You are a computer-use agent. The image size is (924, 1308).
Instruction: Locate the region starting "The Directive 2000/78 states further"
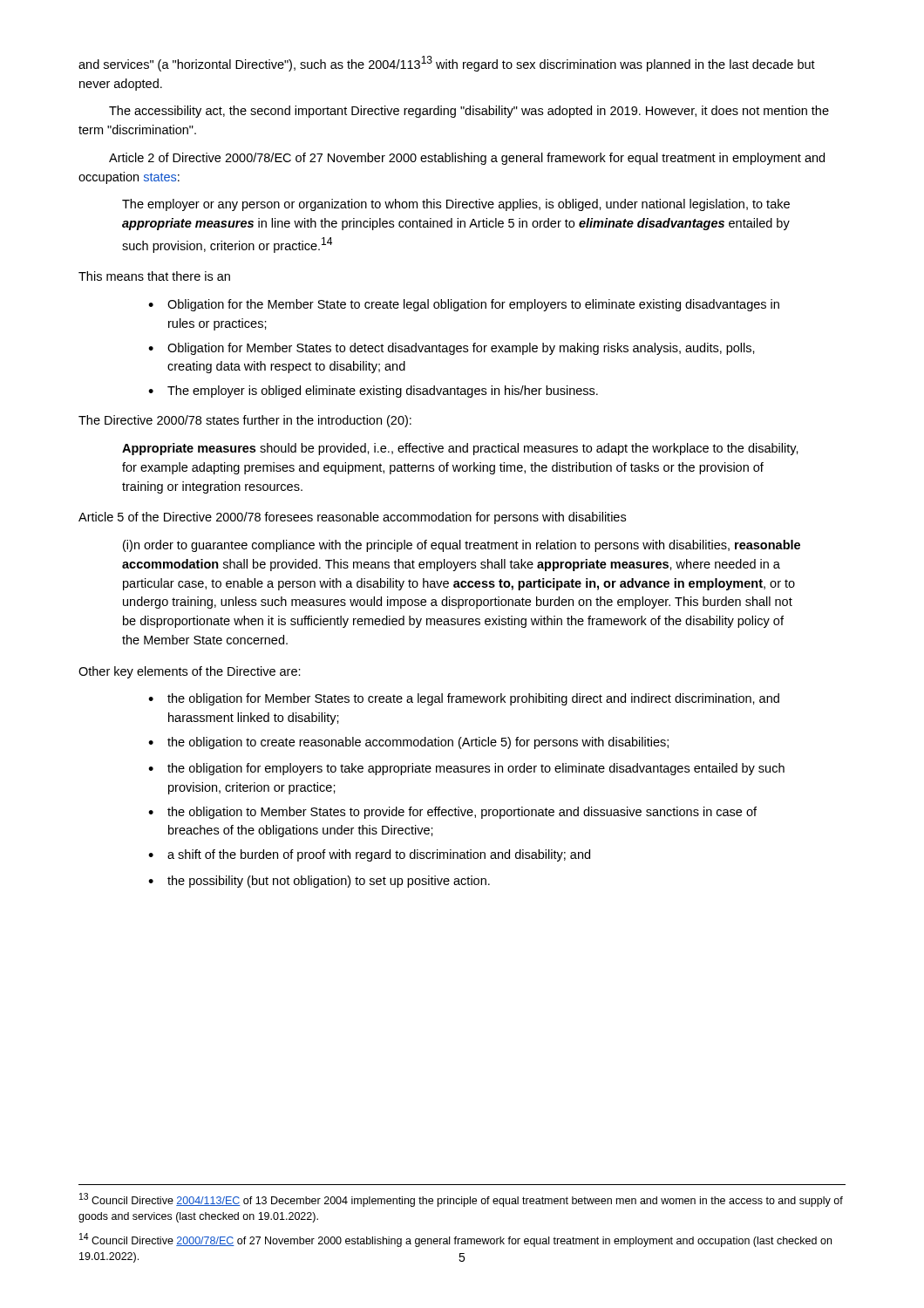(245, 421)
